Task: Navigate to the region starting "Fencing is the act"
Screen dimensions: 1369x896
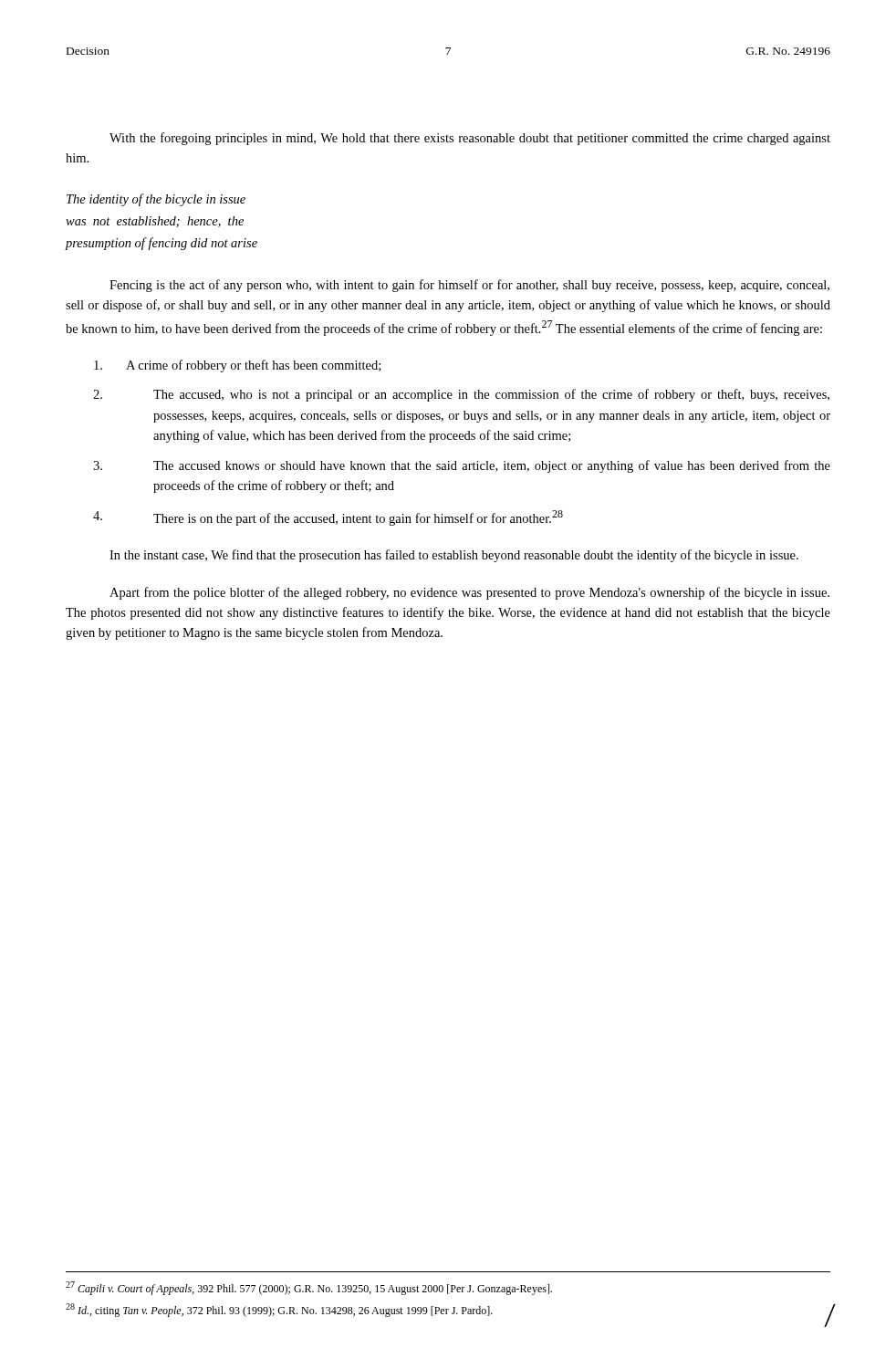Action: click(448, 306)
